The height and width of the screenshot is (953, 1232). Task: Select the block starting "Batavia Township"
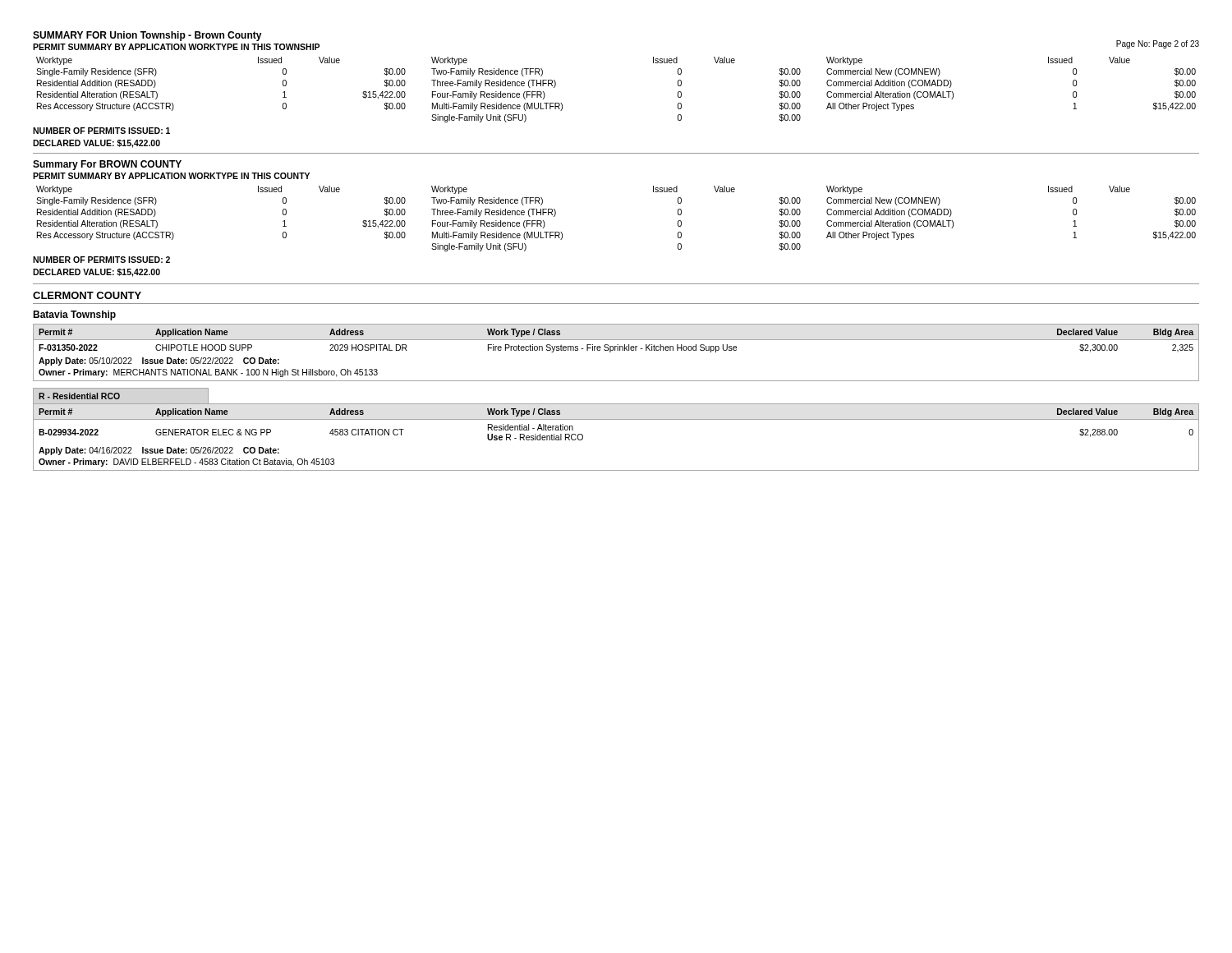pos(616,315)
